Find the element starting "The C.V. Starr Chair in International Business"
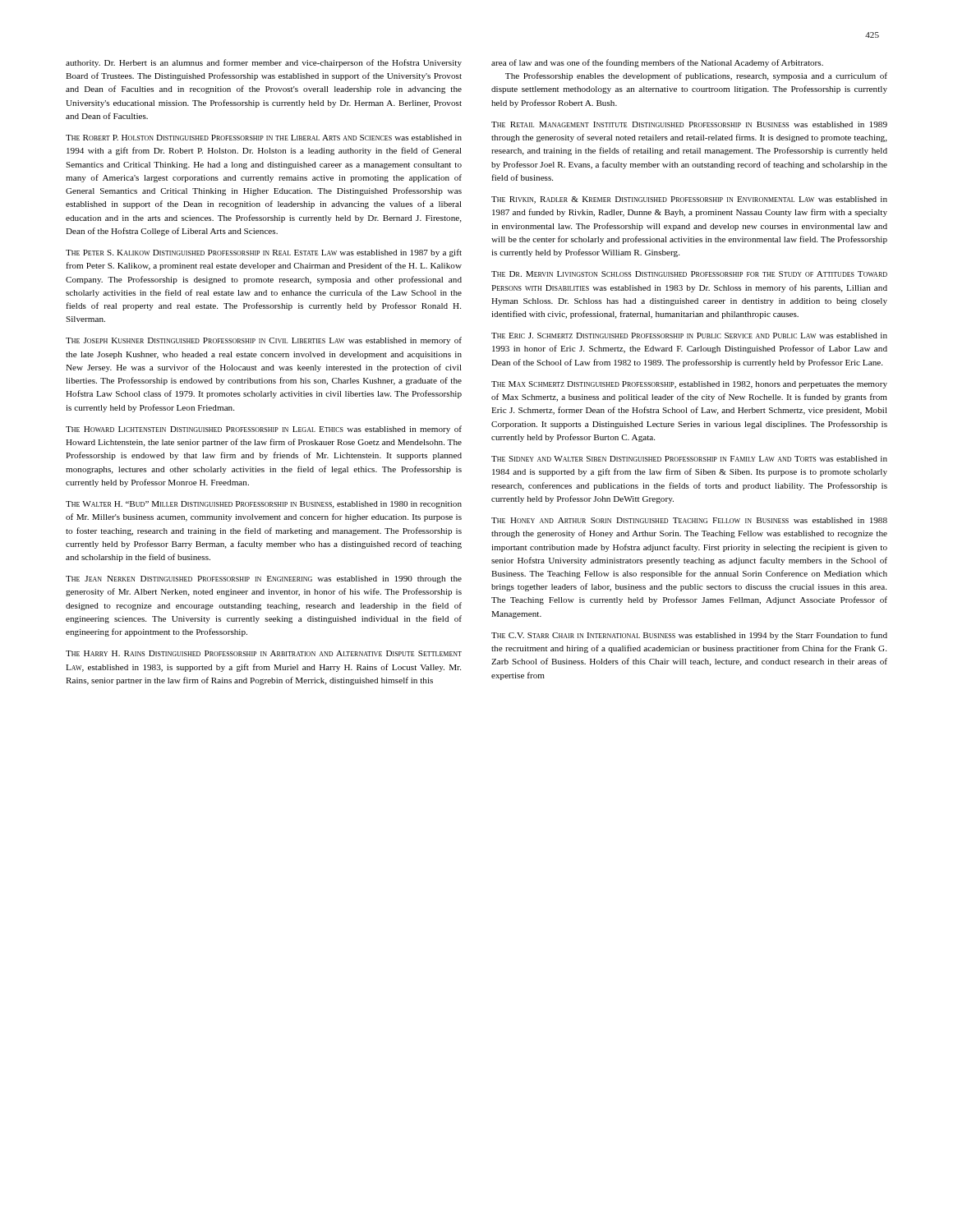Viewport: 953px width, 1232px height. click(x=689, y=655)
